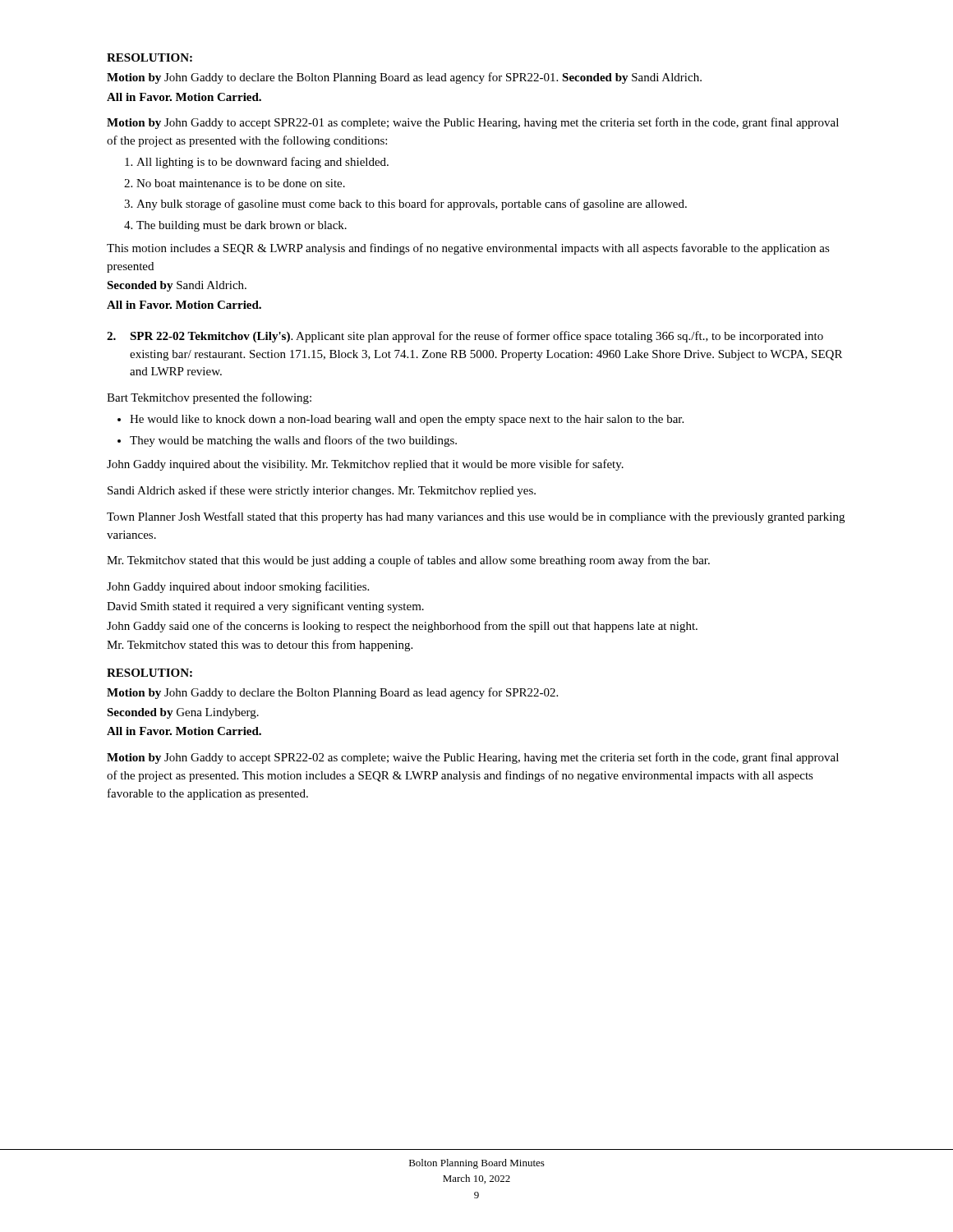
Task: Find the text block that says "John Gaddy inquired about the visibility. Mr. Tekmitchov"
Action: click(365, 464)
